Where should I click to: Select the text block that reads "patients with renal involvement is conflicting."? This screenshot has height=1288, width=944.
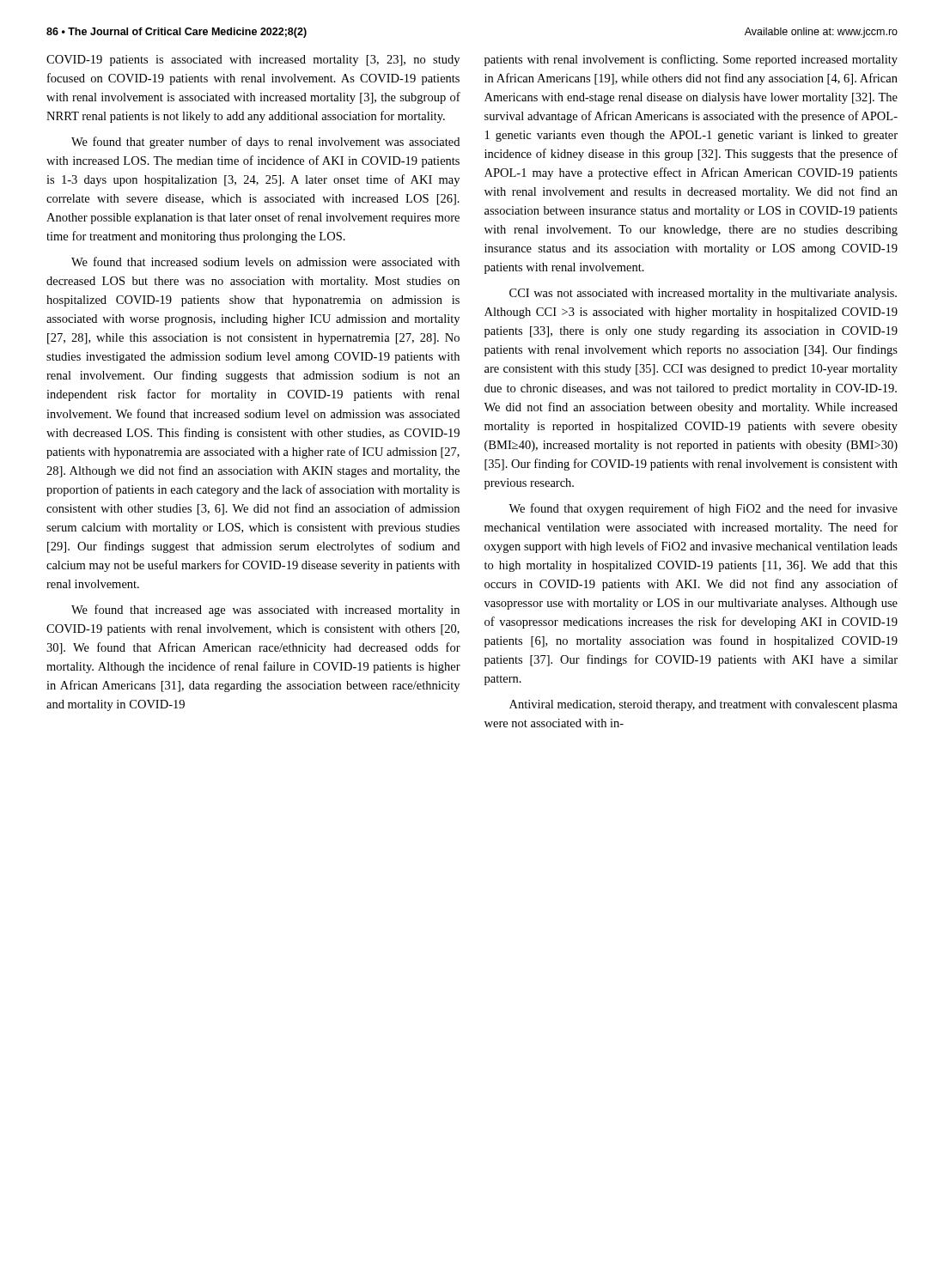click(x=691, y=391)
